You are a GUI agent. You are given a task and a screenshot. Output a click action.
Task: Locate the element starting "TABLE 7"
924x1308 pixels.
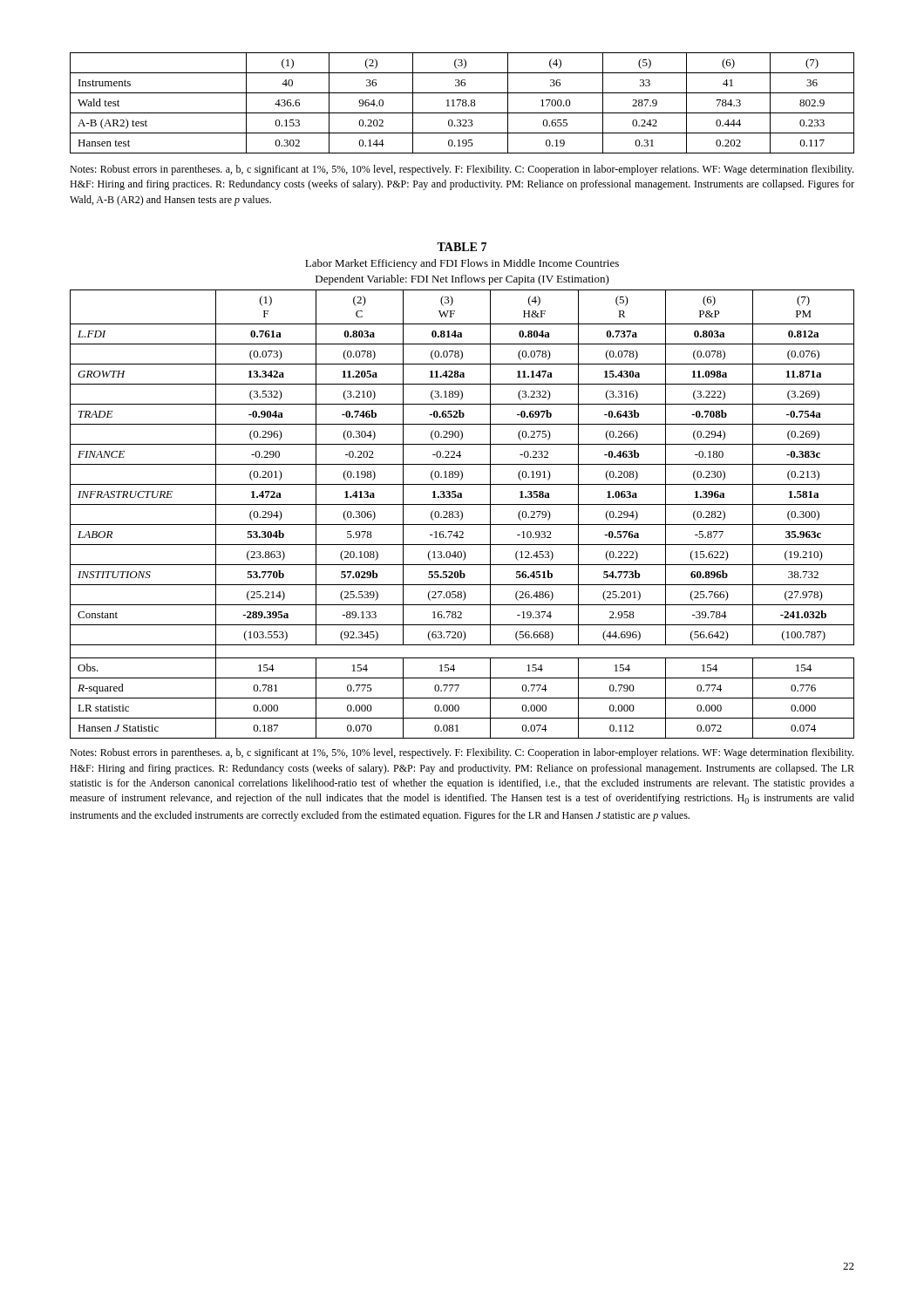point(462,247)
